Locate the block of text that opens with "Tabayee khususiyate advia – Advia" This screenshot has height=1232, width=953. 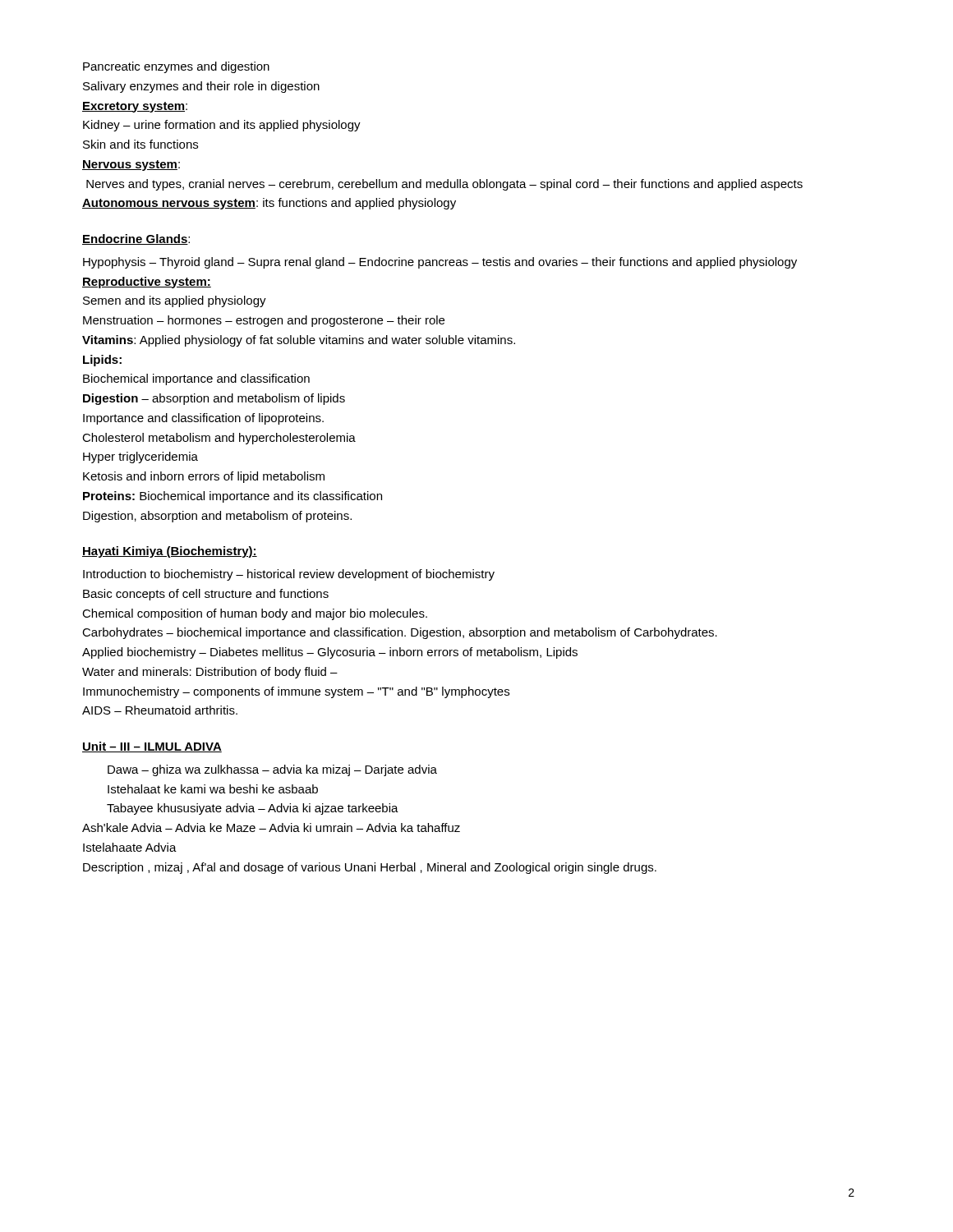253,809
